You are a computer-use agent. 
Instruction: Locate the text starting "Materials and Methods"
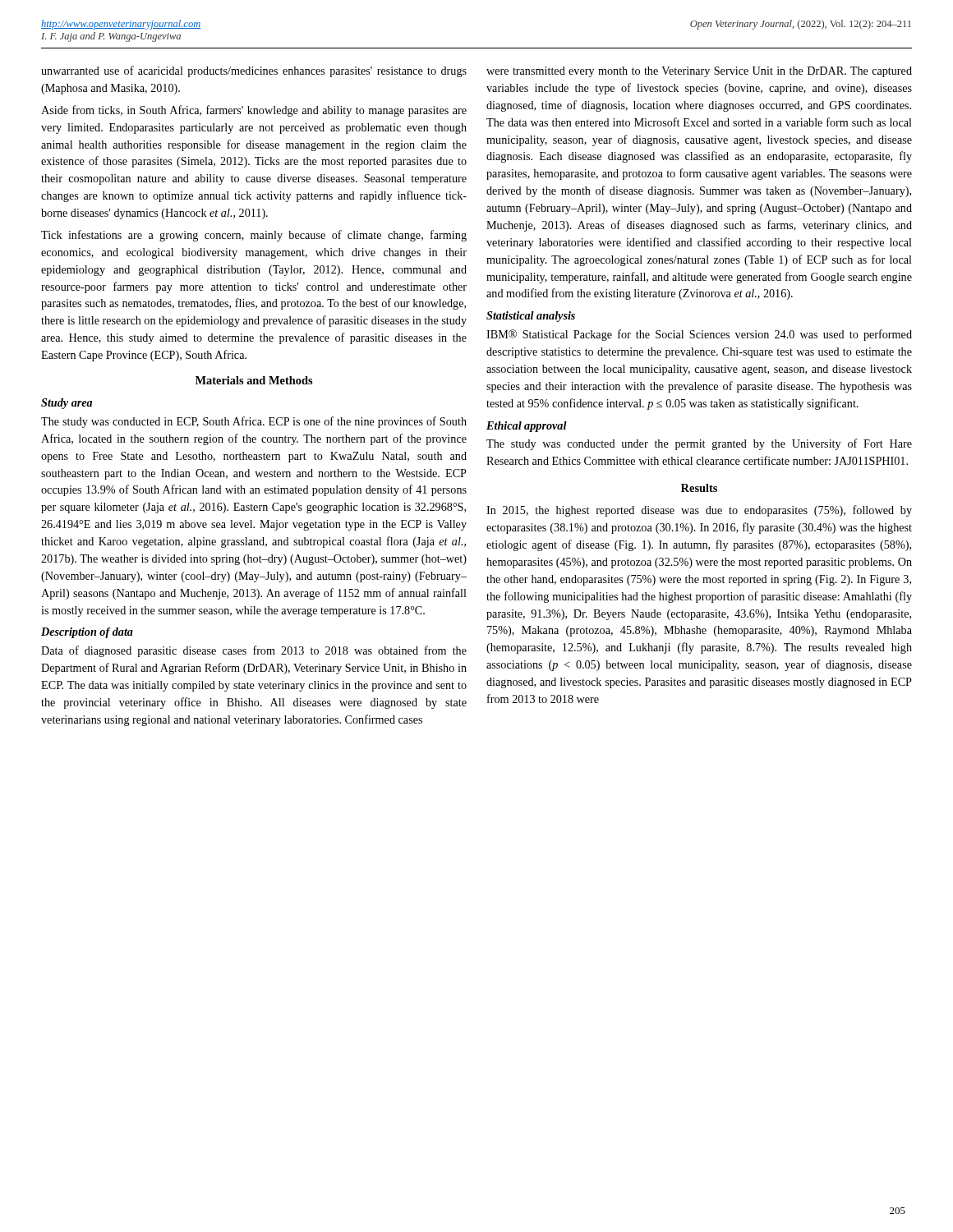(254, 380)
